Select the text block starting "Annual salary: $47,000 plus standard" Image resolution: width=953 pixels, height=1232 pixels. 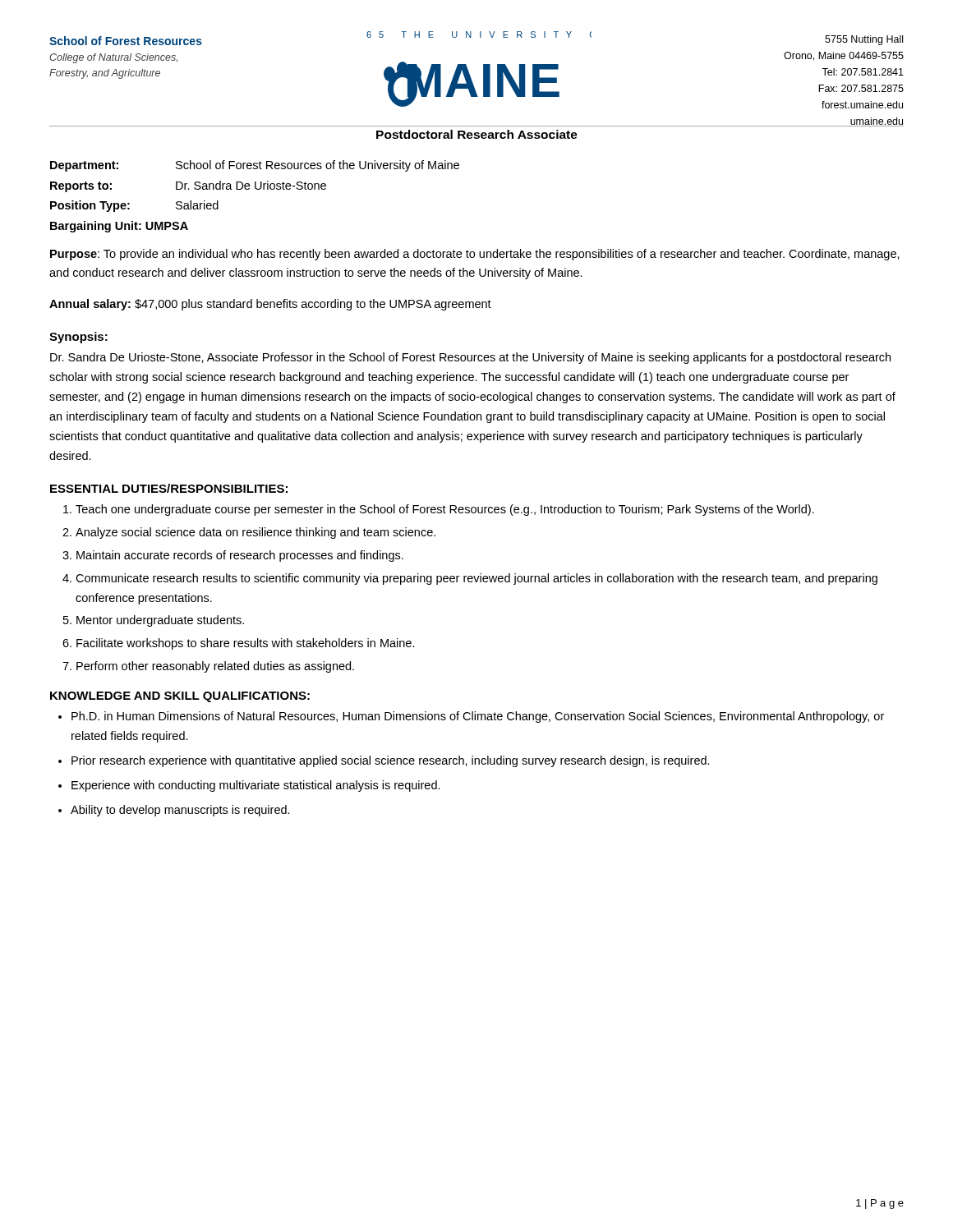tap(270, 304)
